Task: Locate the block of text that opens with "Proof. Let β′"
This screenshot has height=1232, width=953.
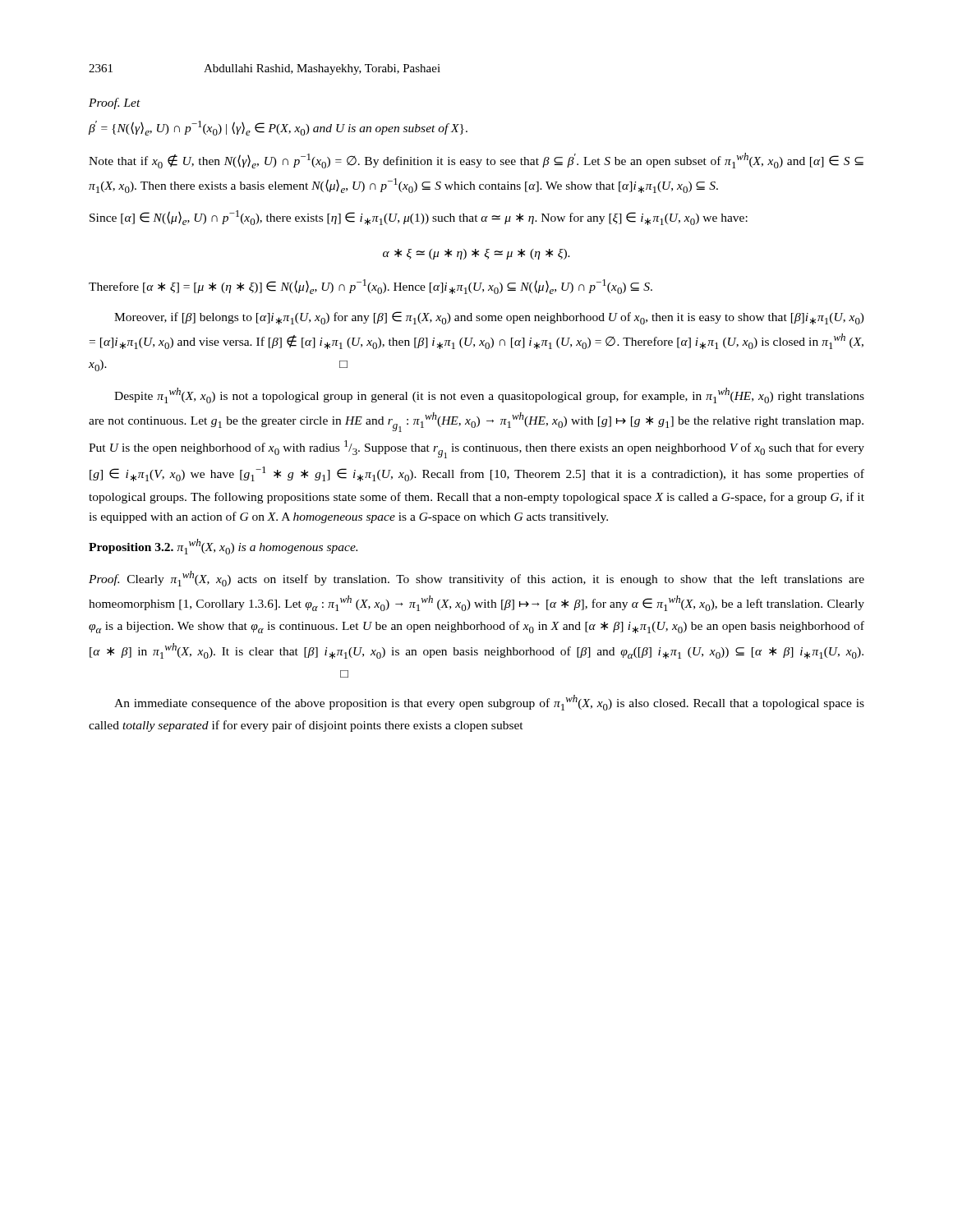Action: point(476,162)
